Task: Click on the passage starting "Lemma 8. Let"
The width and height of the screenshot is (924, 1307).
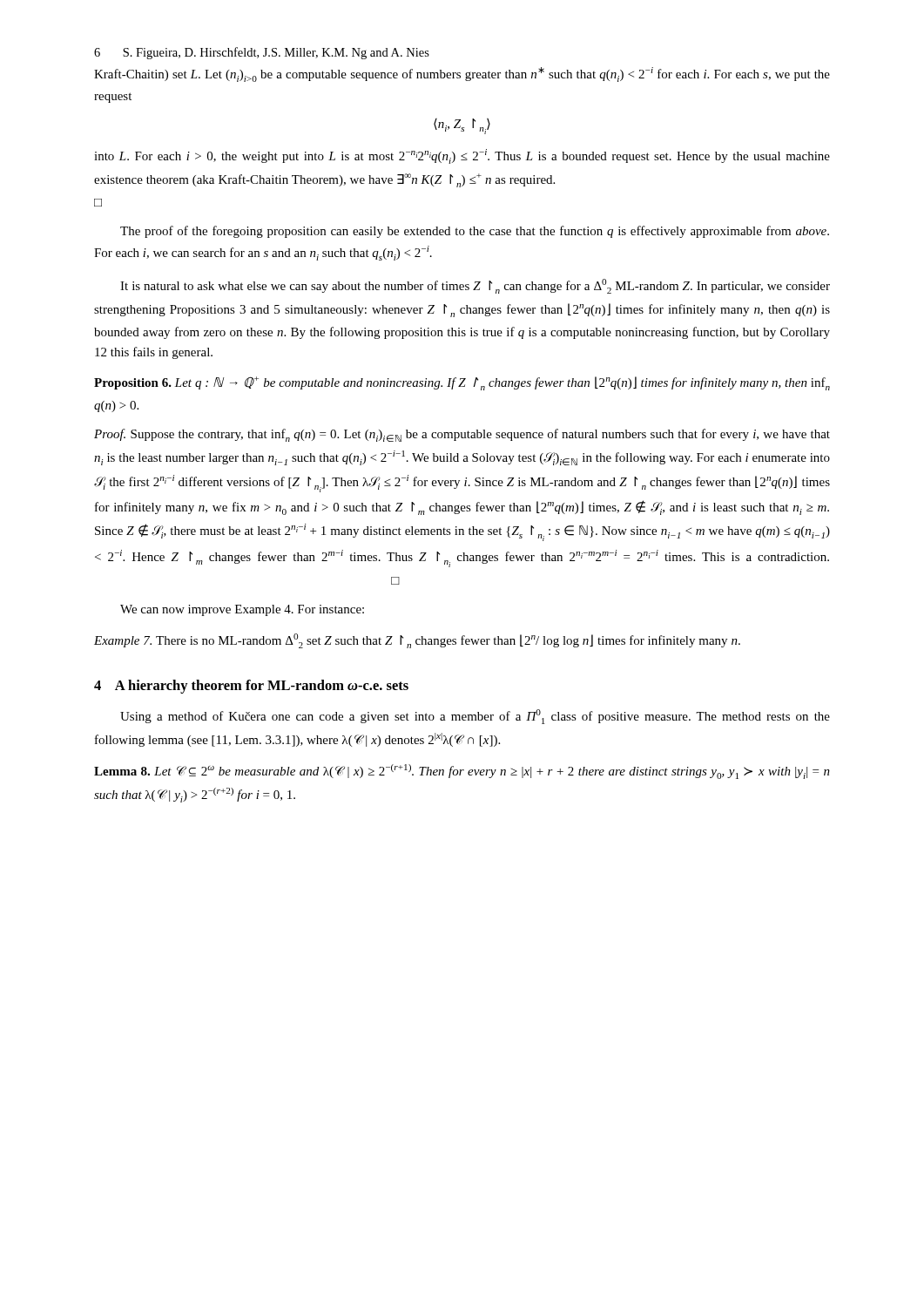Action: (x=462, y=783)
